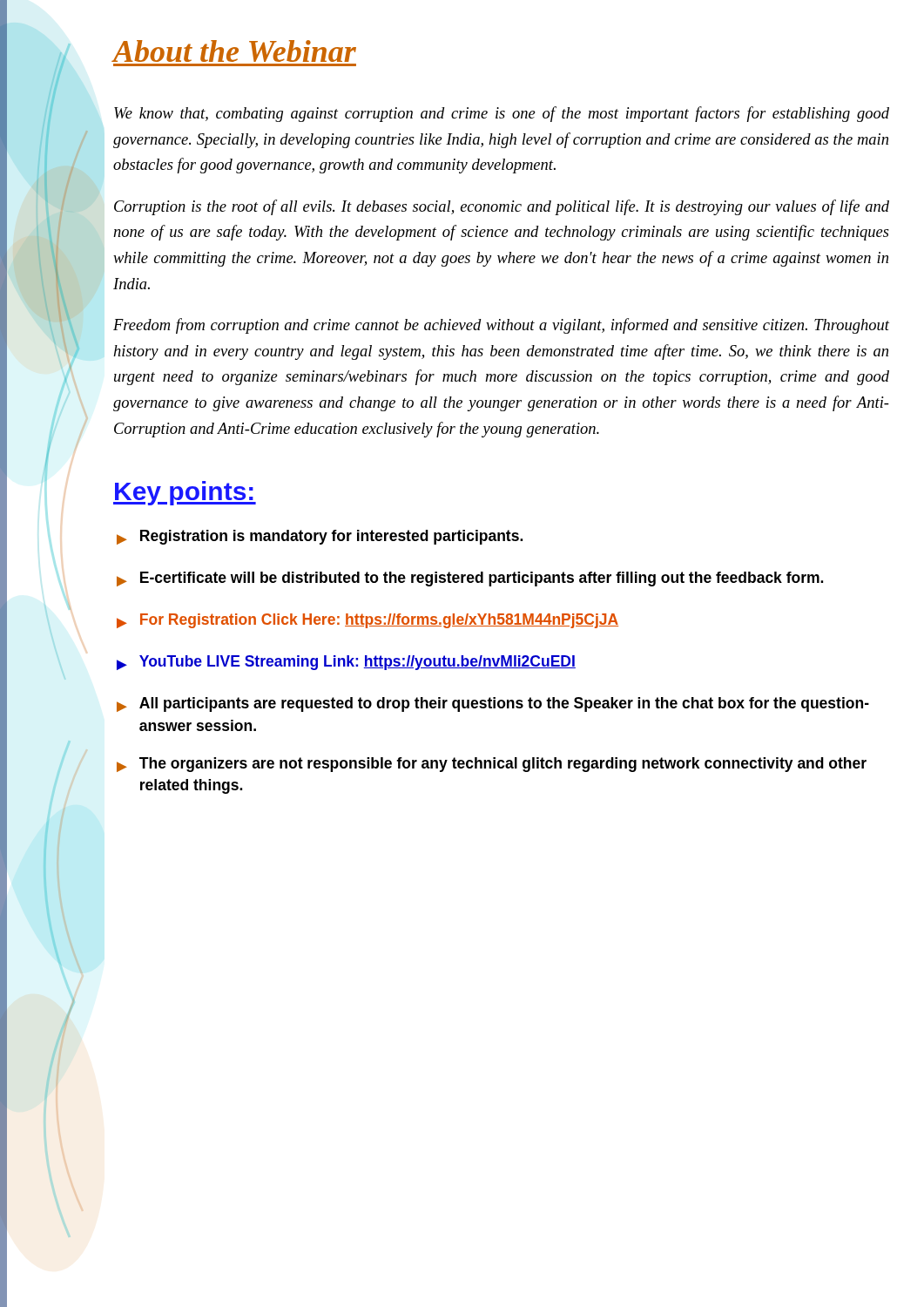Navigate to the region starting "► All participants are requested"
Screen dimensions: 1307x924
click(x=501, y=715)
